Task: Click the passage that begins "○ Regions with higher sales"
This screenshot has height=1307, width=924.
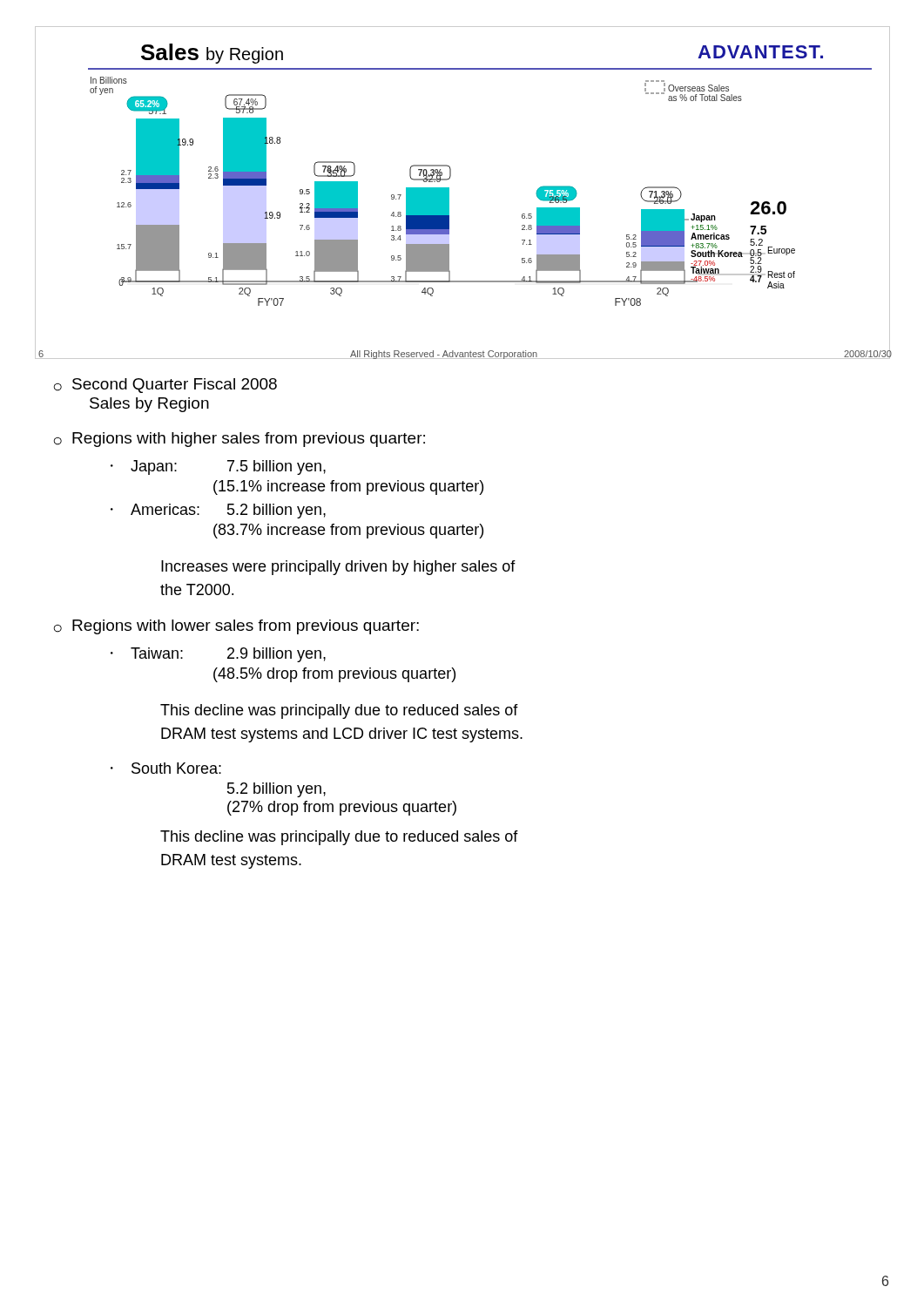Action: click(x=435, y=484)
